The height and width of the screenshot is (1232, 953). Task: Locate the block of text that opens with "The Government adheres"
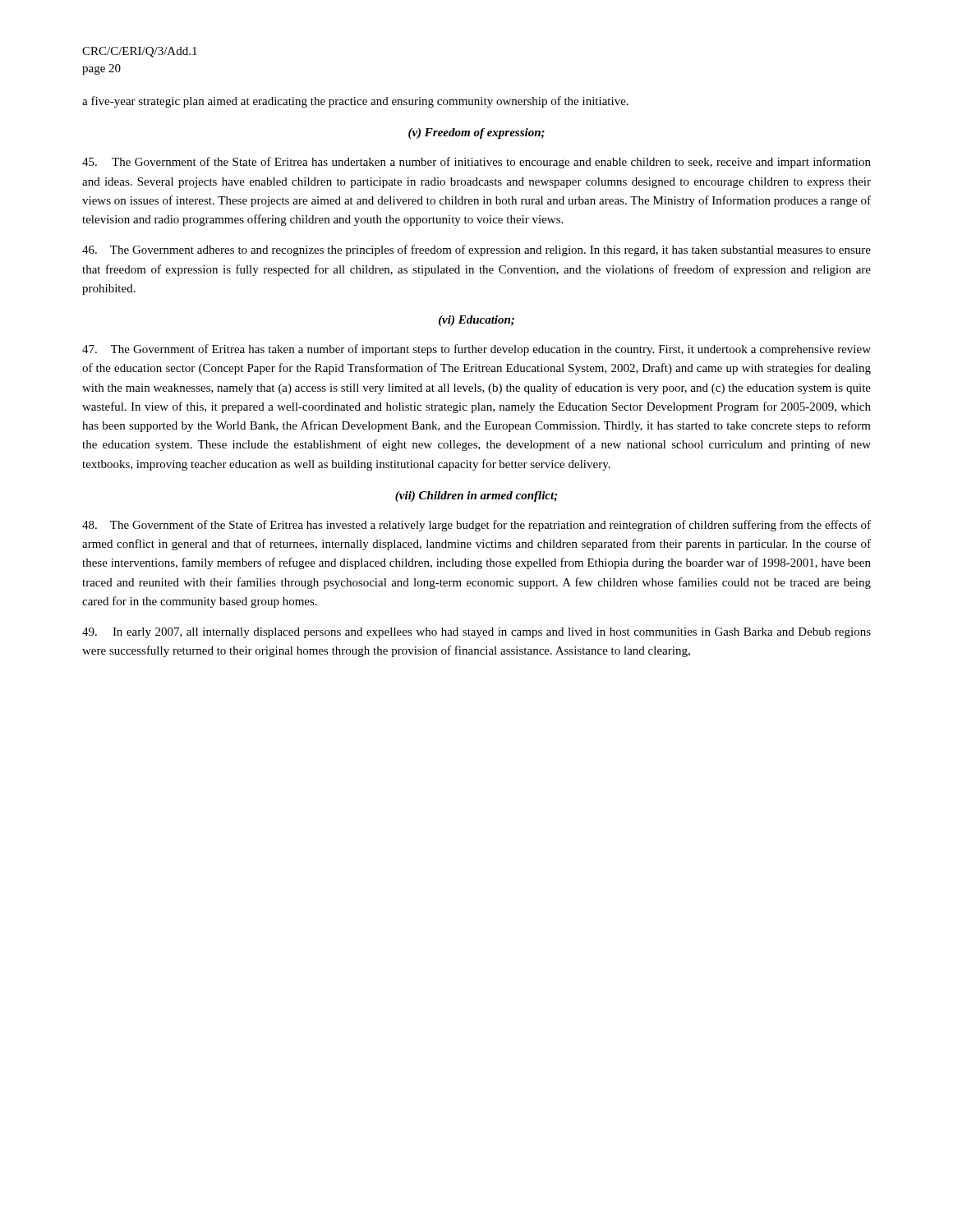tap(476, 269)
